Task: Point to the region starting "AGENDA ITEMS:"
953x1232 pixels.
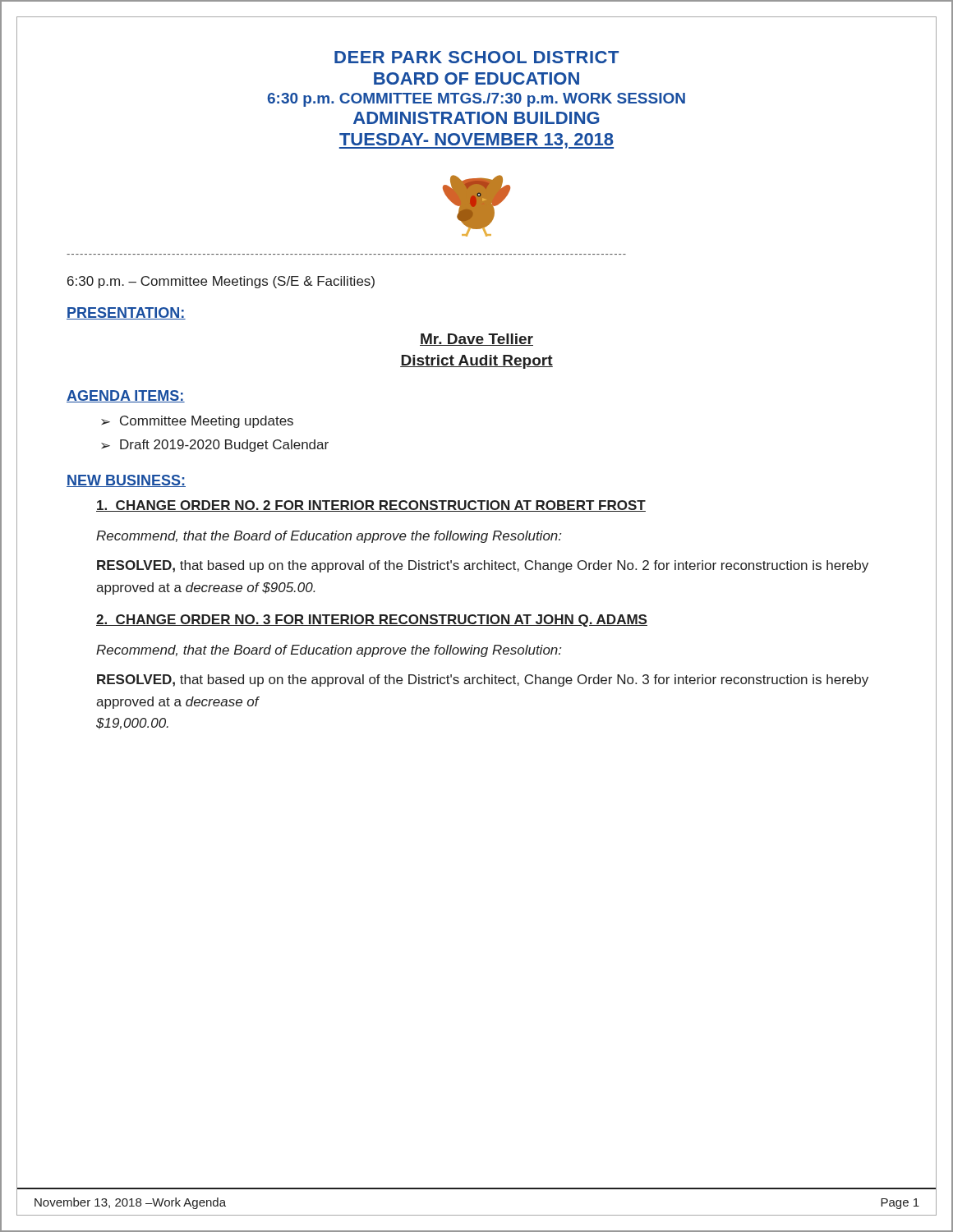Action: 125,396
